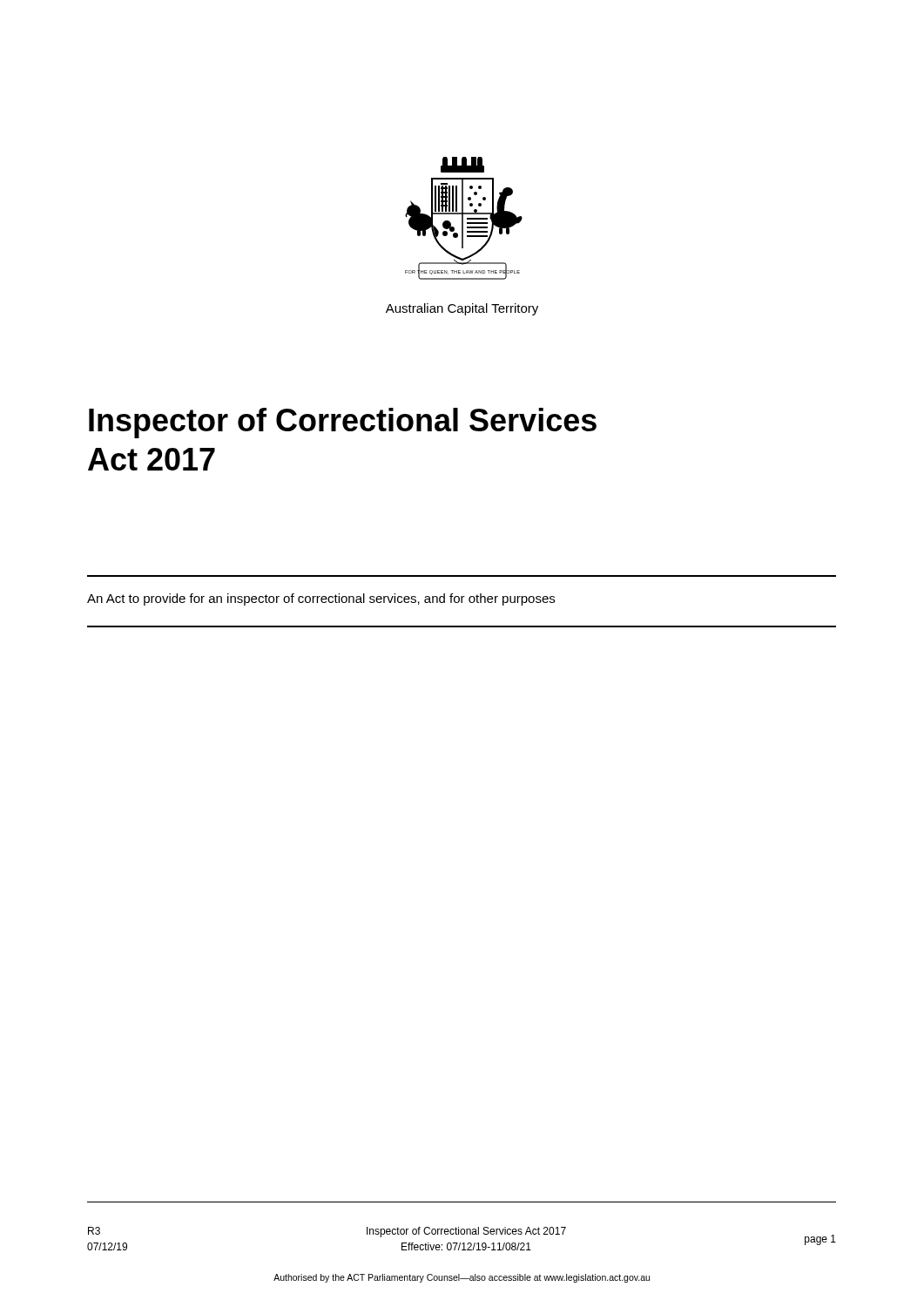Find the element starting "Australian Capital Territory"
The image size is (924, 1307).
pyautogui.click(x=462, y=308)
